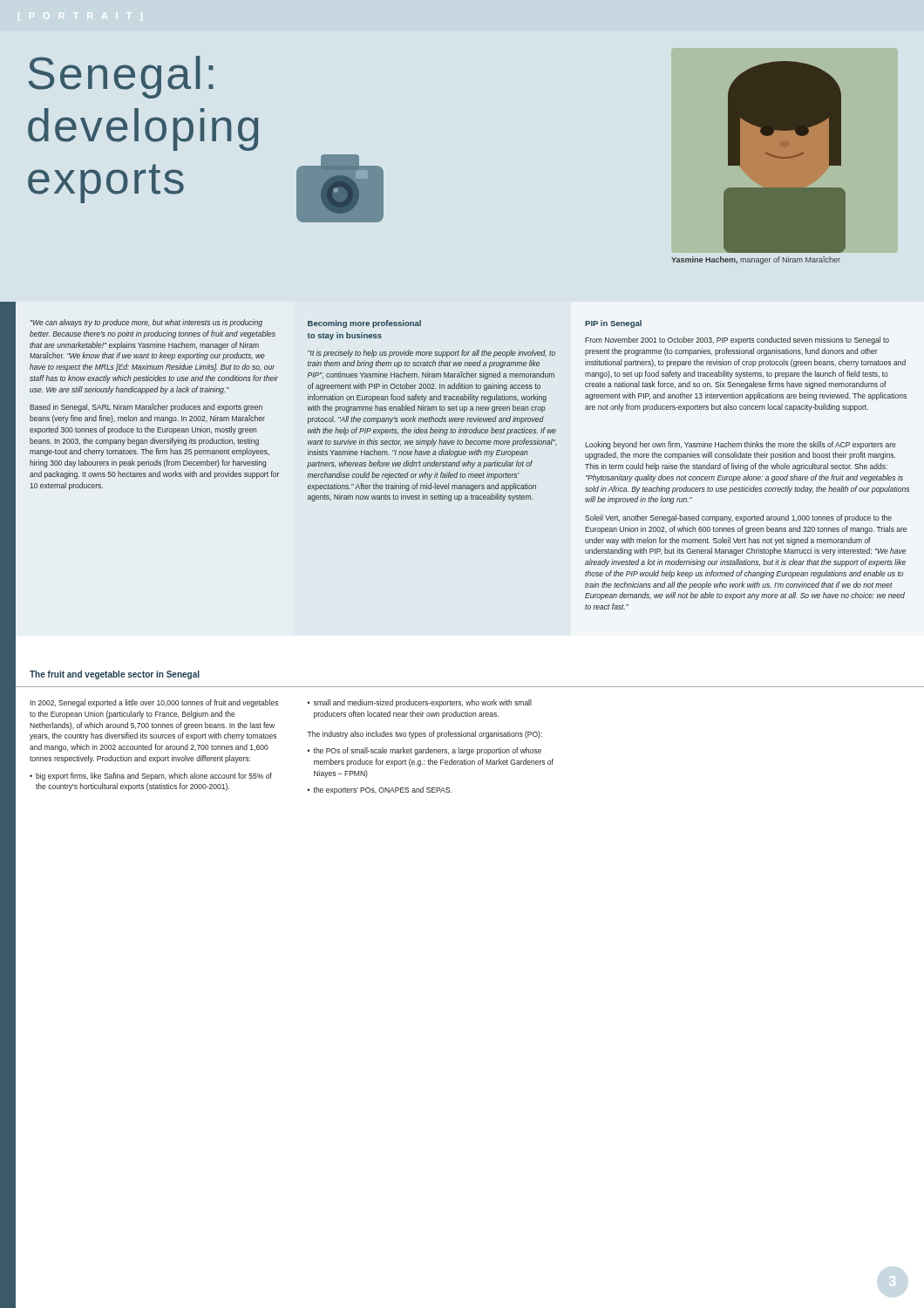Find the block on this page that starts "• the POs of small-scale"

[x=432, y=762]
